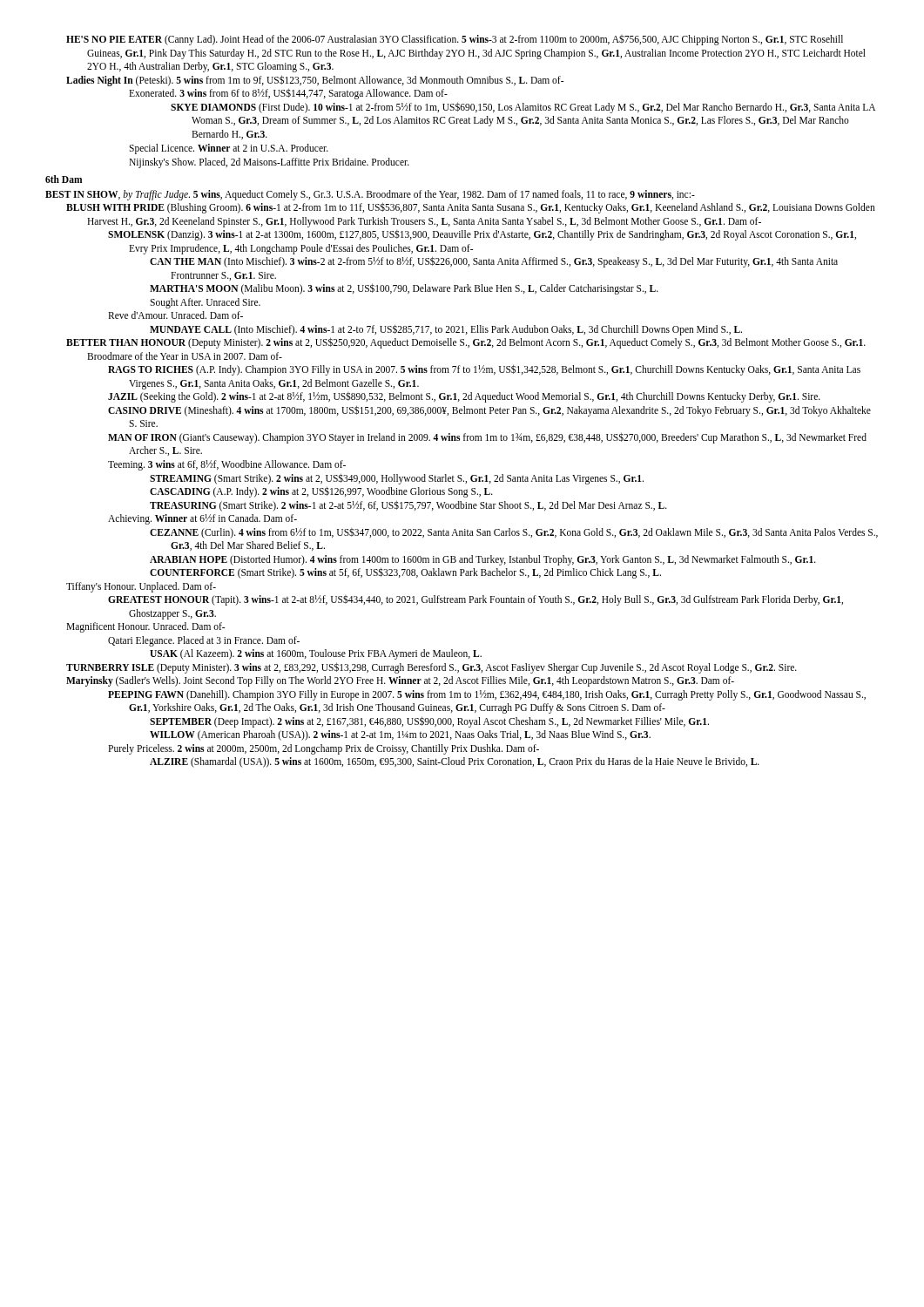Point to the block starting "SEPTEMBER (Deep Impact). 2 wins at 2, £167,381,"

tap(514, 722)
